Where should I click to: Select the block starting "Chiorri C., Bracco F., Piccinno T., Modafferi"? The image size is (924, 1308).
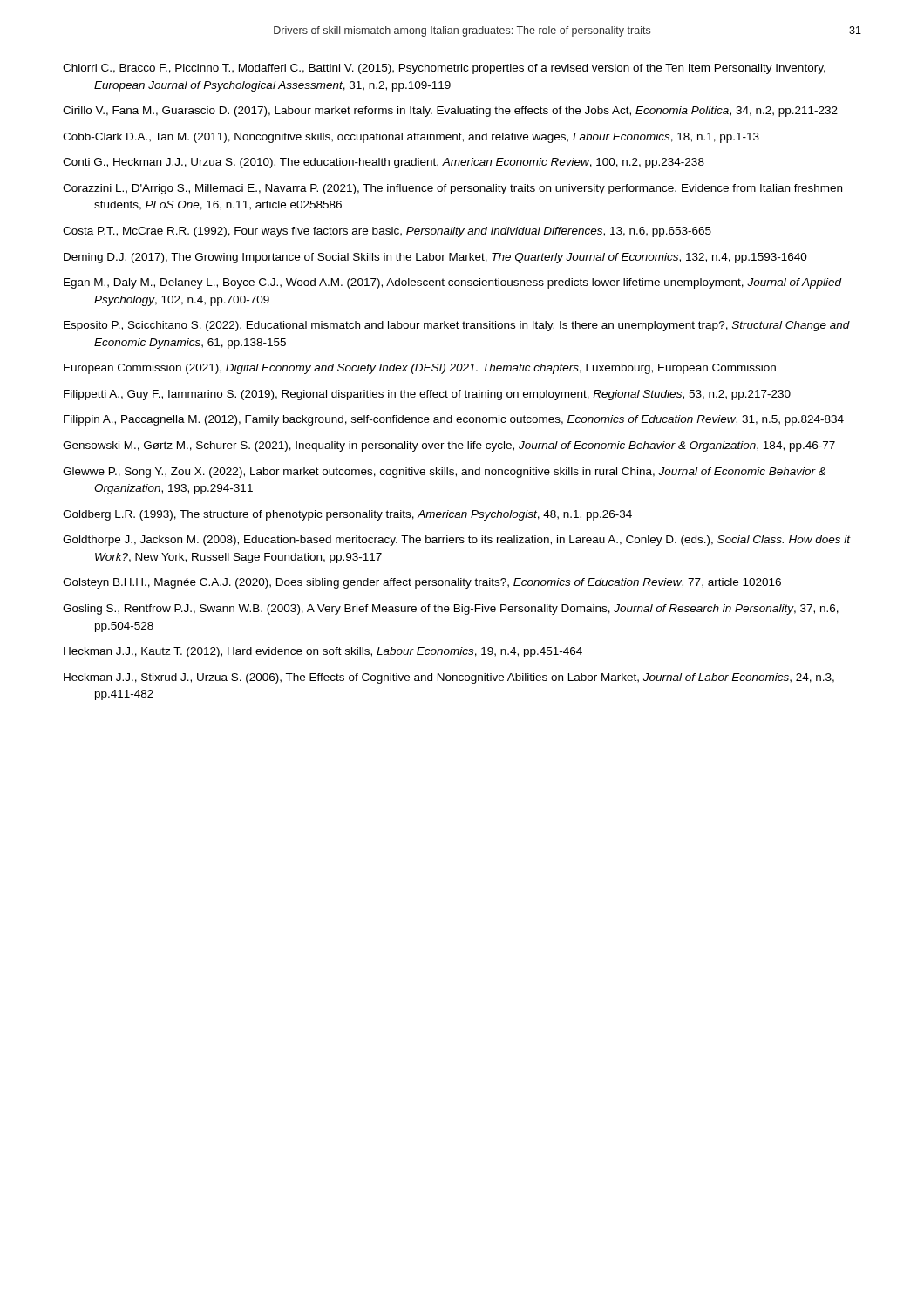tap(444, 76)
